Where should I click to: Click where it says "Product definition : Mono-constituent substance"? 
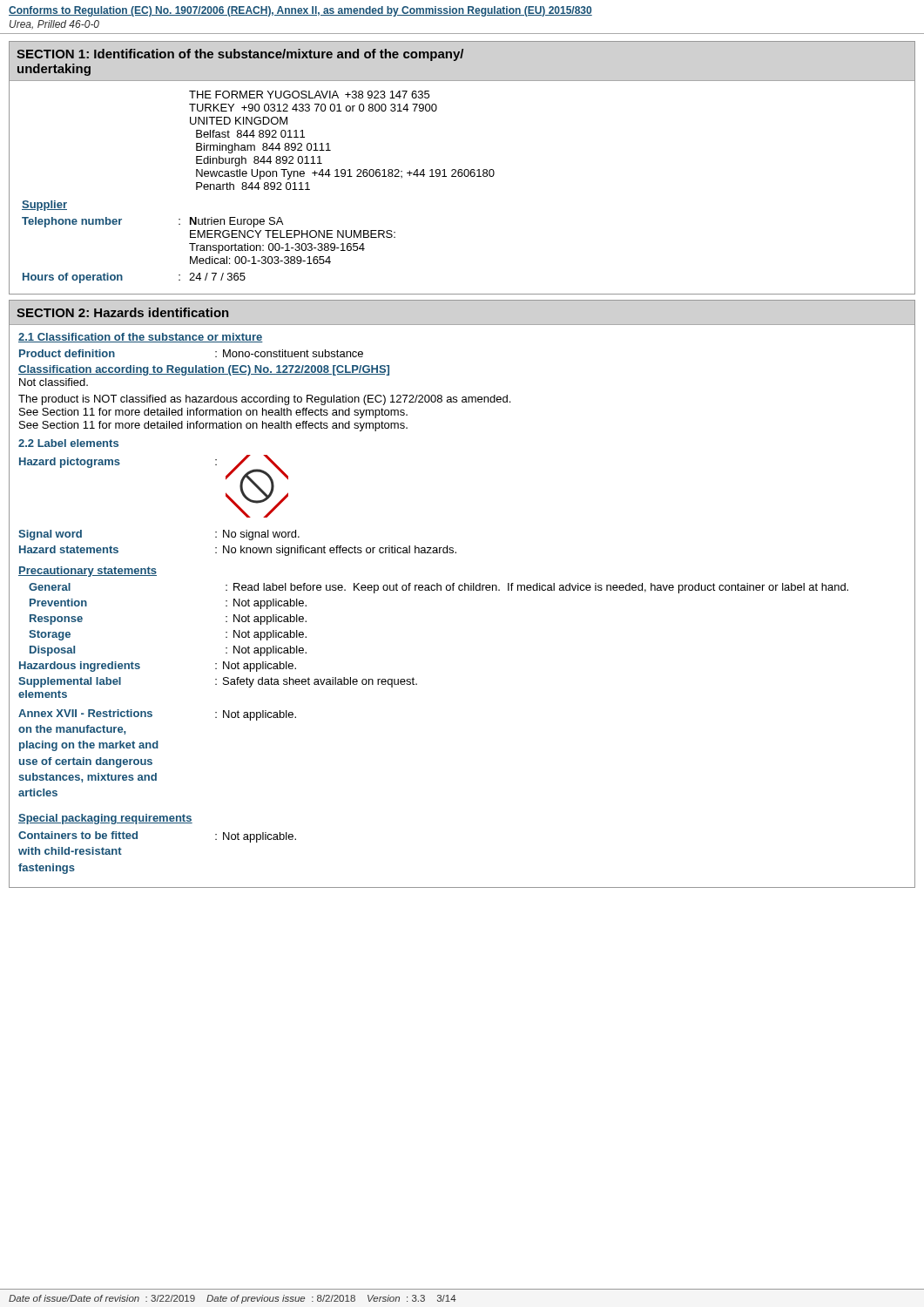click(191, 353)
